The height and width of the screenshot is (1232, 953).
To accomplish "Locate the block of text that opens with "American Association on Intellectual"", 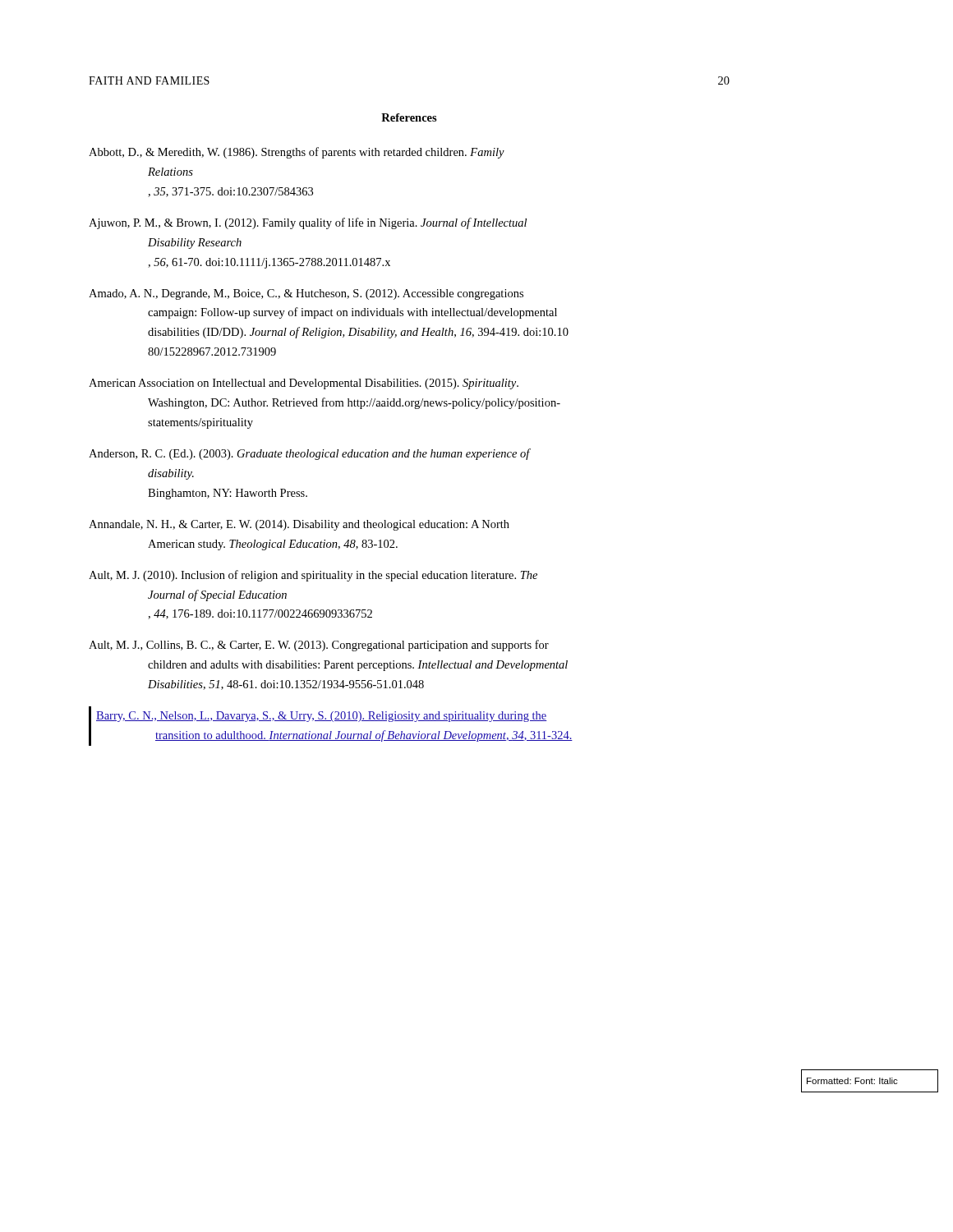I will [409, 403].
